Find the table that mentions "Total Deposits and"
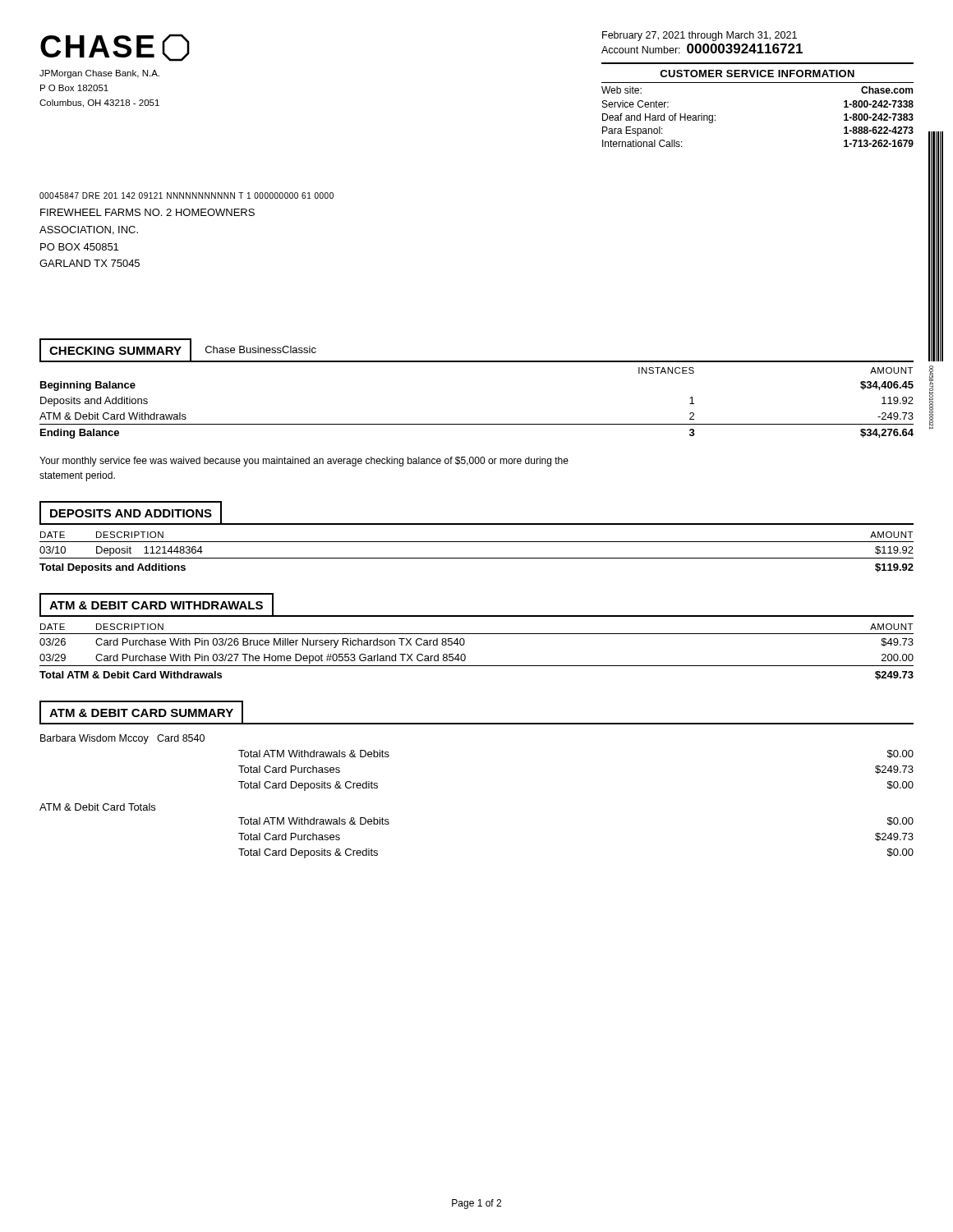 (x=476, y=552)
